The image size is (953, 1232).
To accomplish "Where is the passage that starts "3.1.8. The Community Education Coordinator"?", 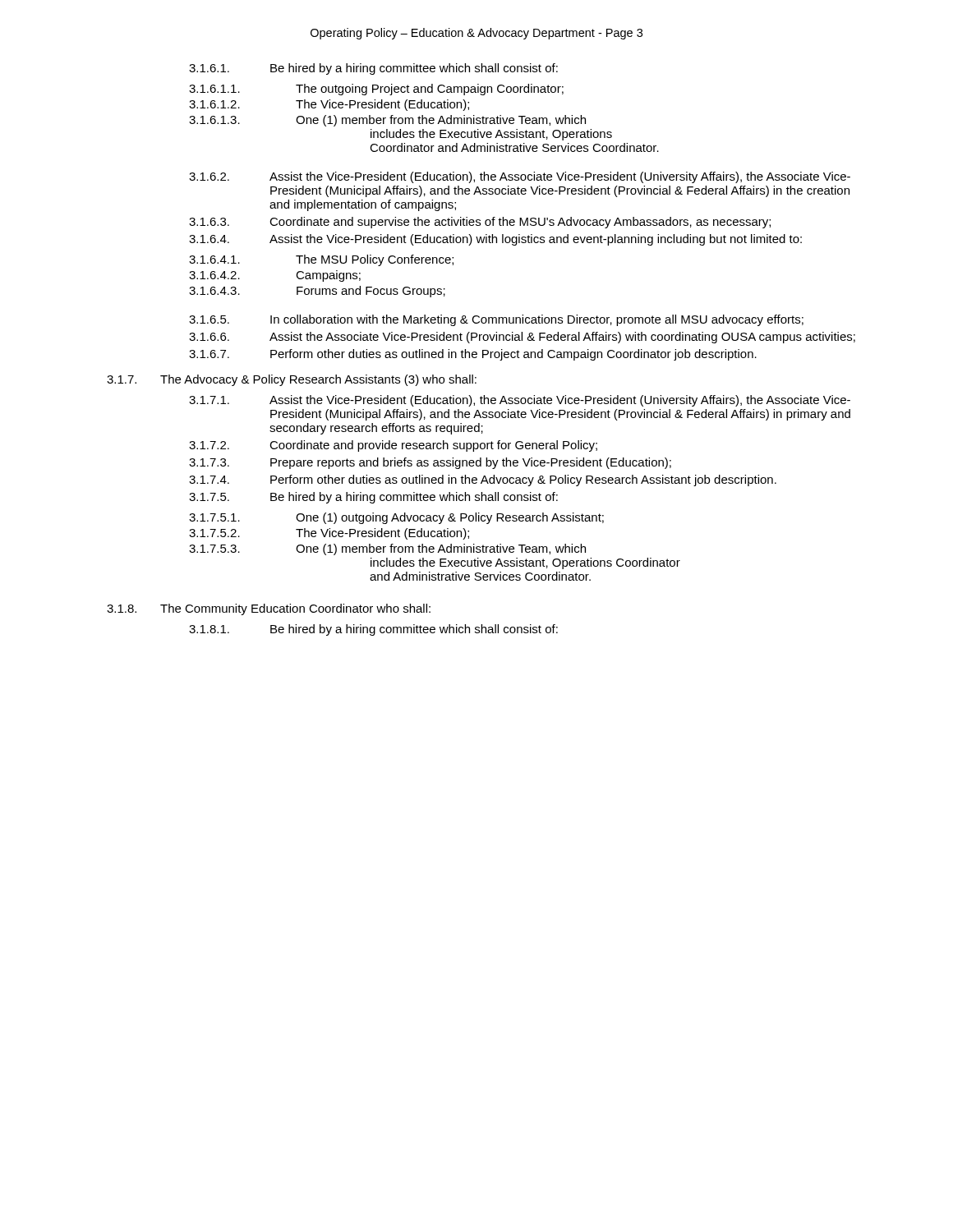I will click(269, 609).
